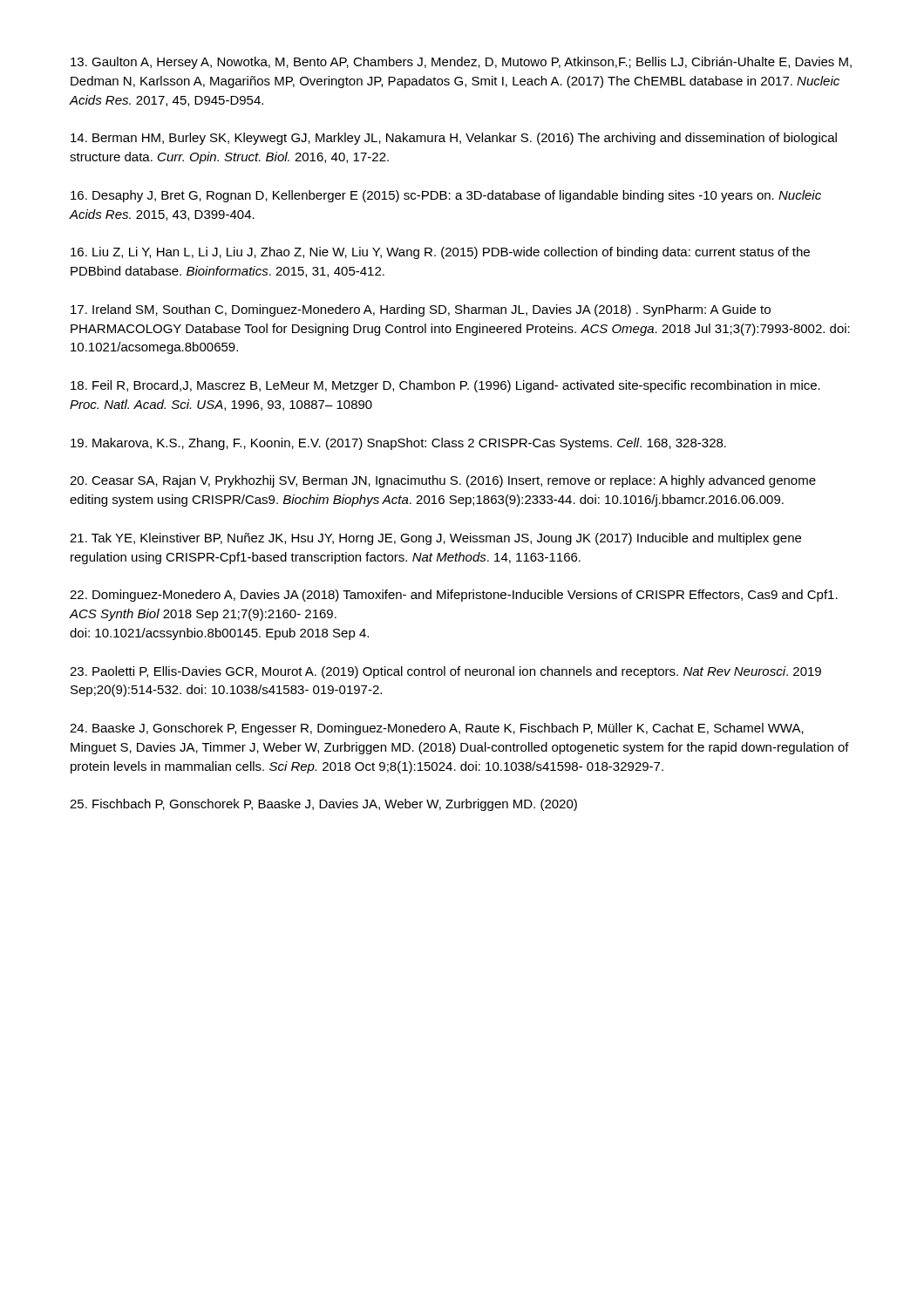This screenshot has width=924, height=1308.
Task: Click on the block starting "20. Ceasar SA, Rajan V,"
Action: tap(443, 490)
